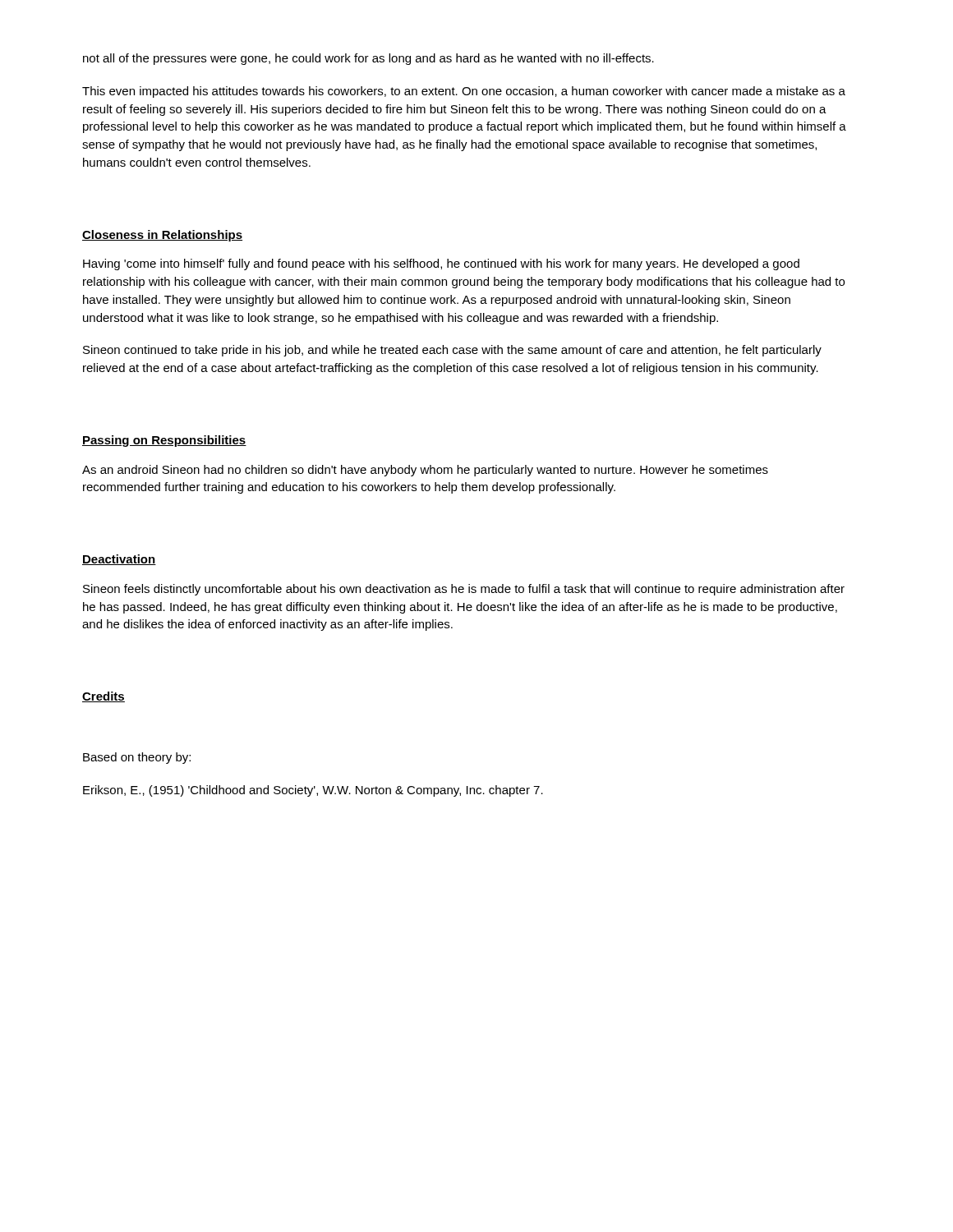
Task: Where is the passage that starts "This even impacted his attitudes towards his"?
Action: 464,126
